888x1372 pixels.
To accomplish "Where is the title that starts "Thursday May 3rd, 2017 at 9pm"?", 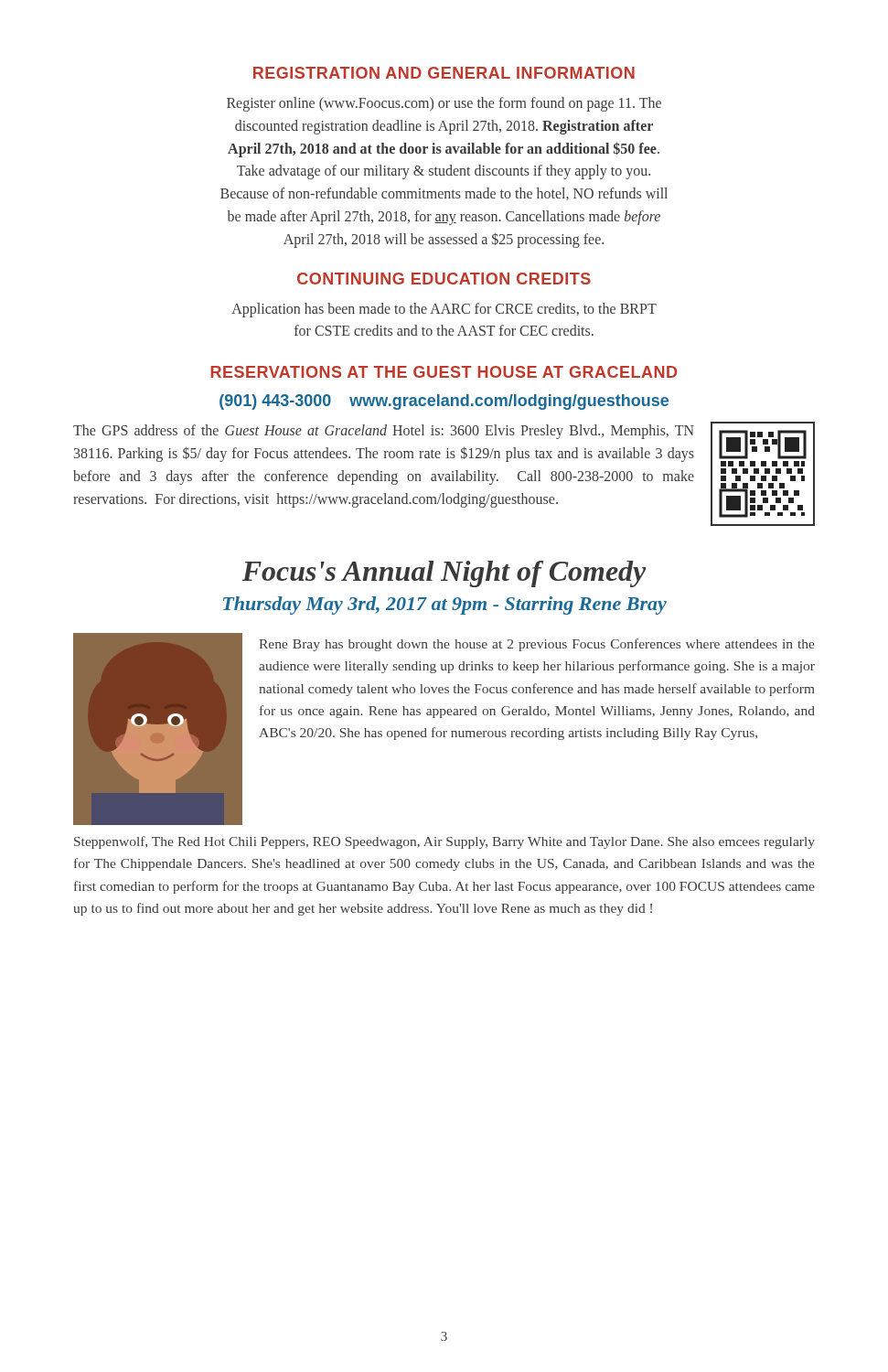I will [444, 603].
